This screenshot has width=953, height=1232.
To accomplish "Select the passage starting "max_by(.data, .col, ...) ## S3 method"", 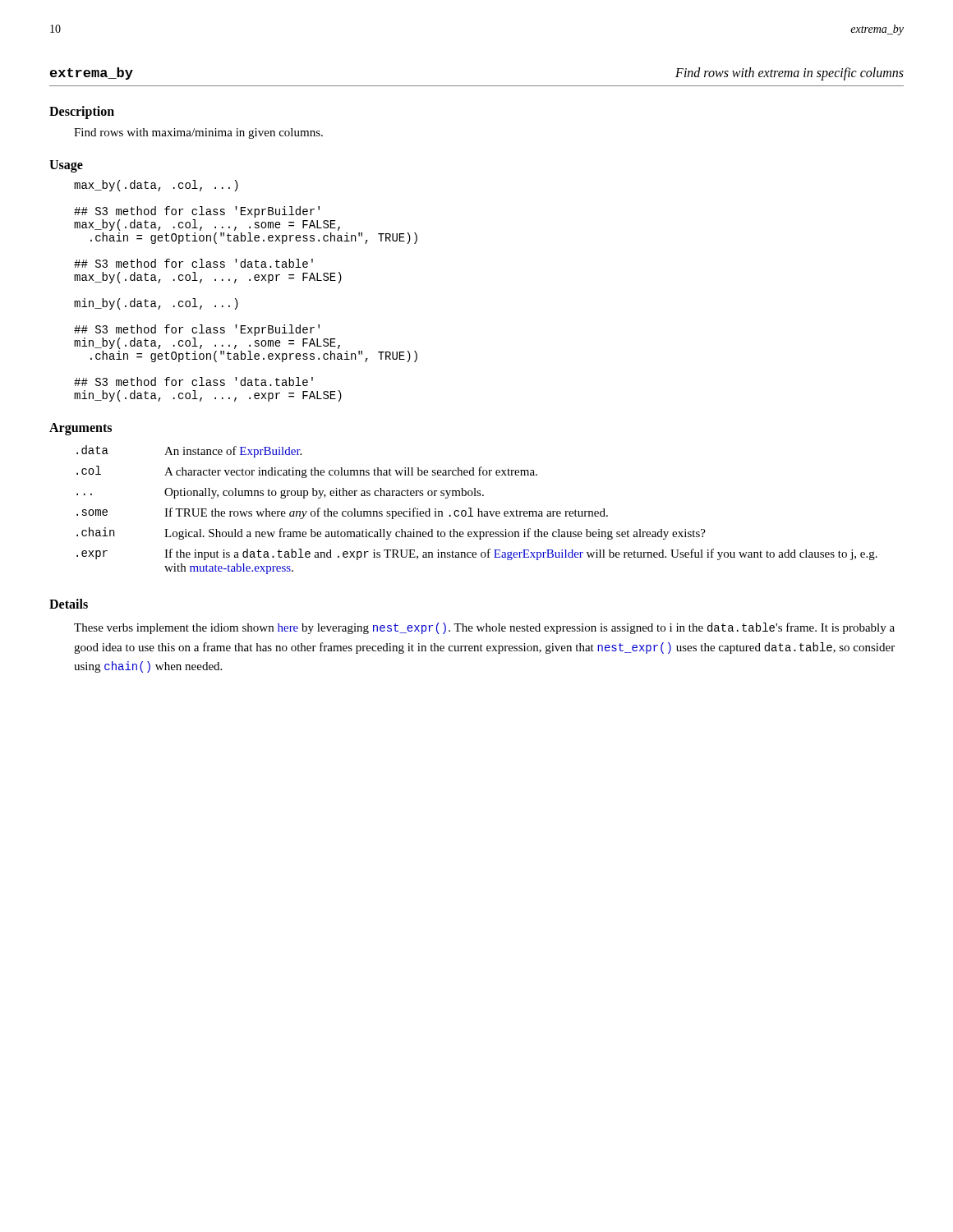I will click(156, 186).
